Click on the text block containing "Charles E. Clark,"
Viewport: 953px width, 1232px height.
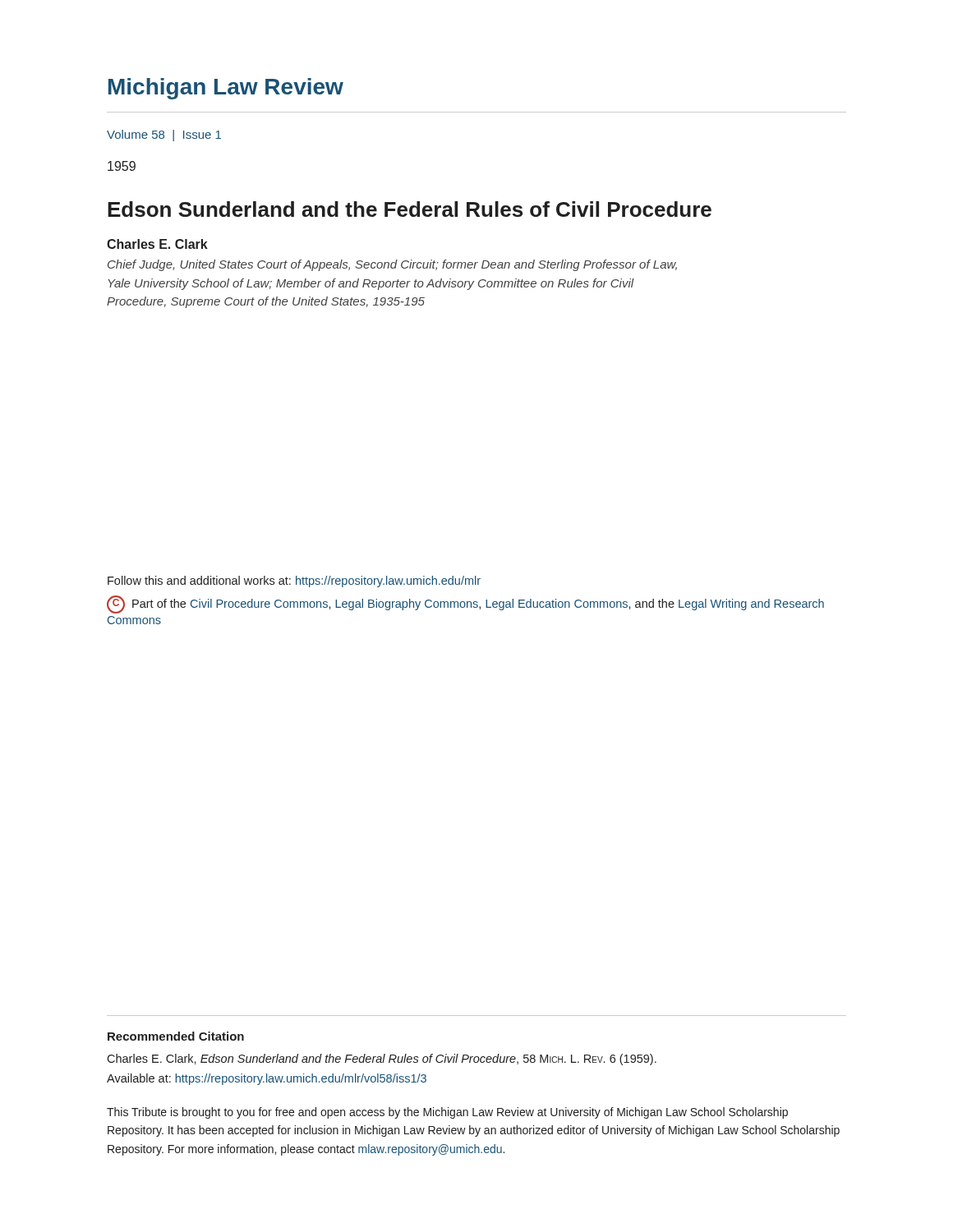pyautogui.click(x=382, y=1069)
